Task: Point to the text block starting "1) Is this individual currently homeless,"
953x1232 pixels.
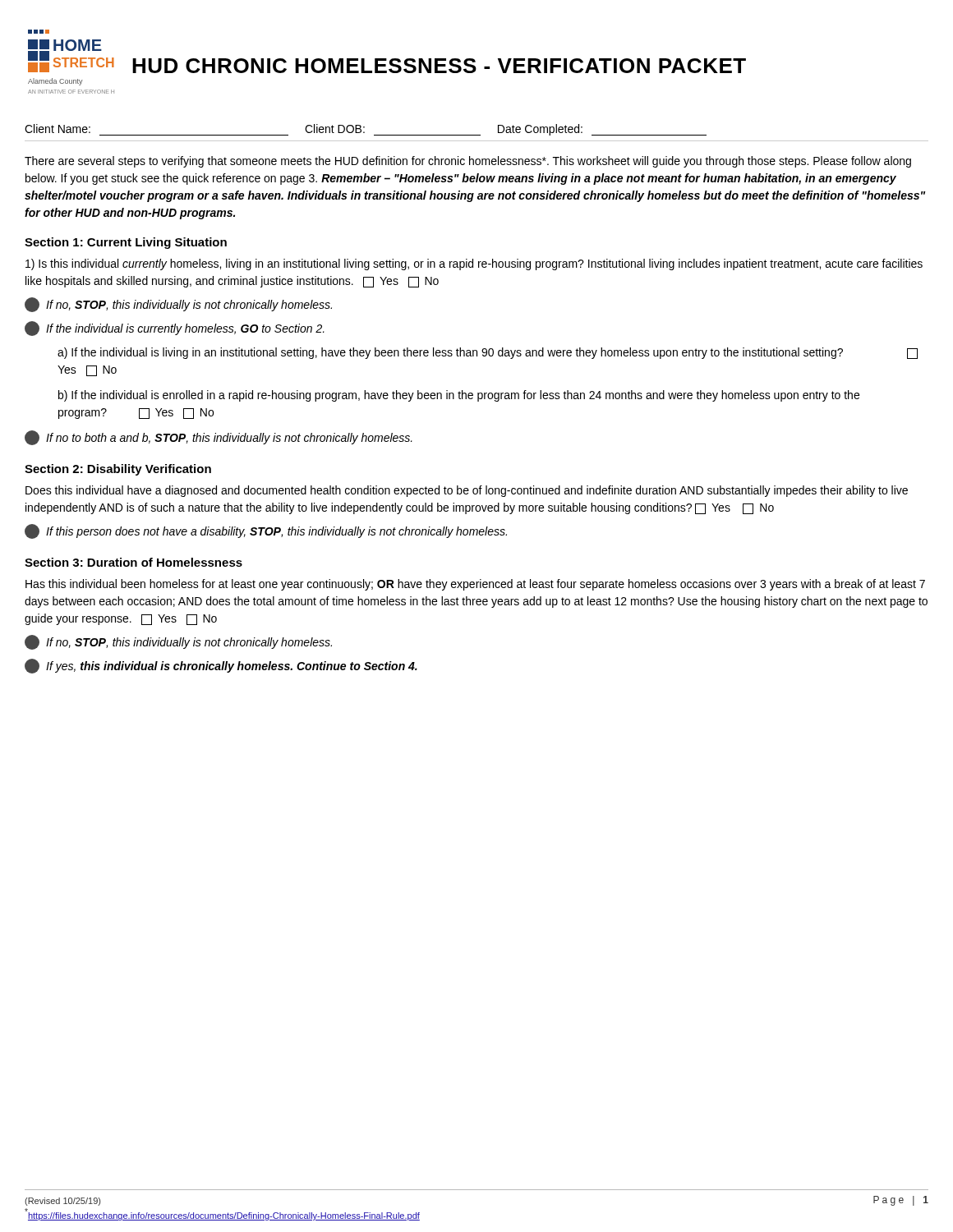Action: (x=474, y=272)
